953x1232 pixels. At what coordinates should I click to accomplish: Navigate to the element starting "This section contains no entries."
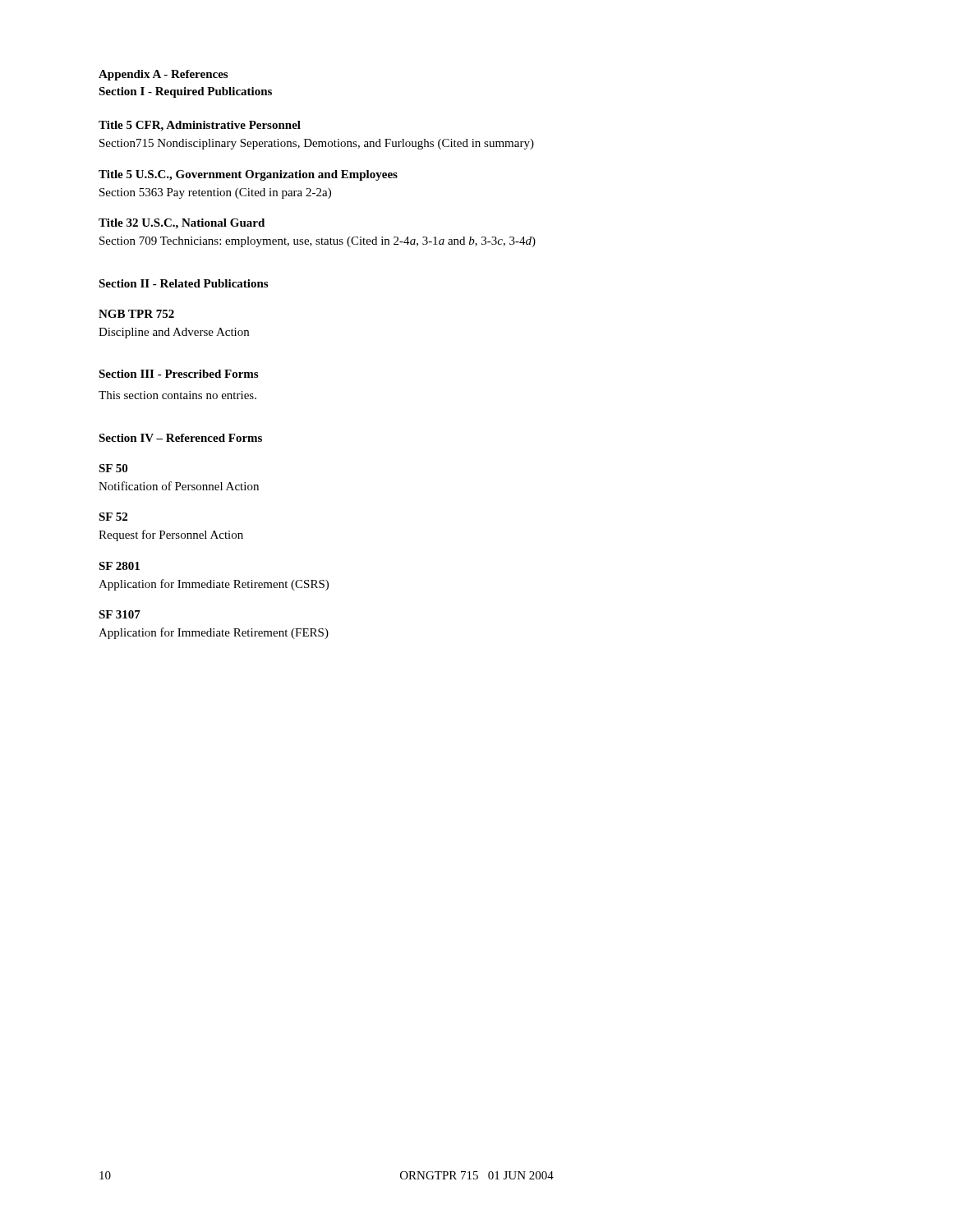(177, 395)
